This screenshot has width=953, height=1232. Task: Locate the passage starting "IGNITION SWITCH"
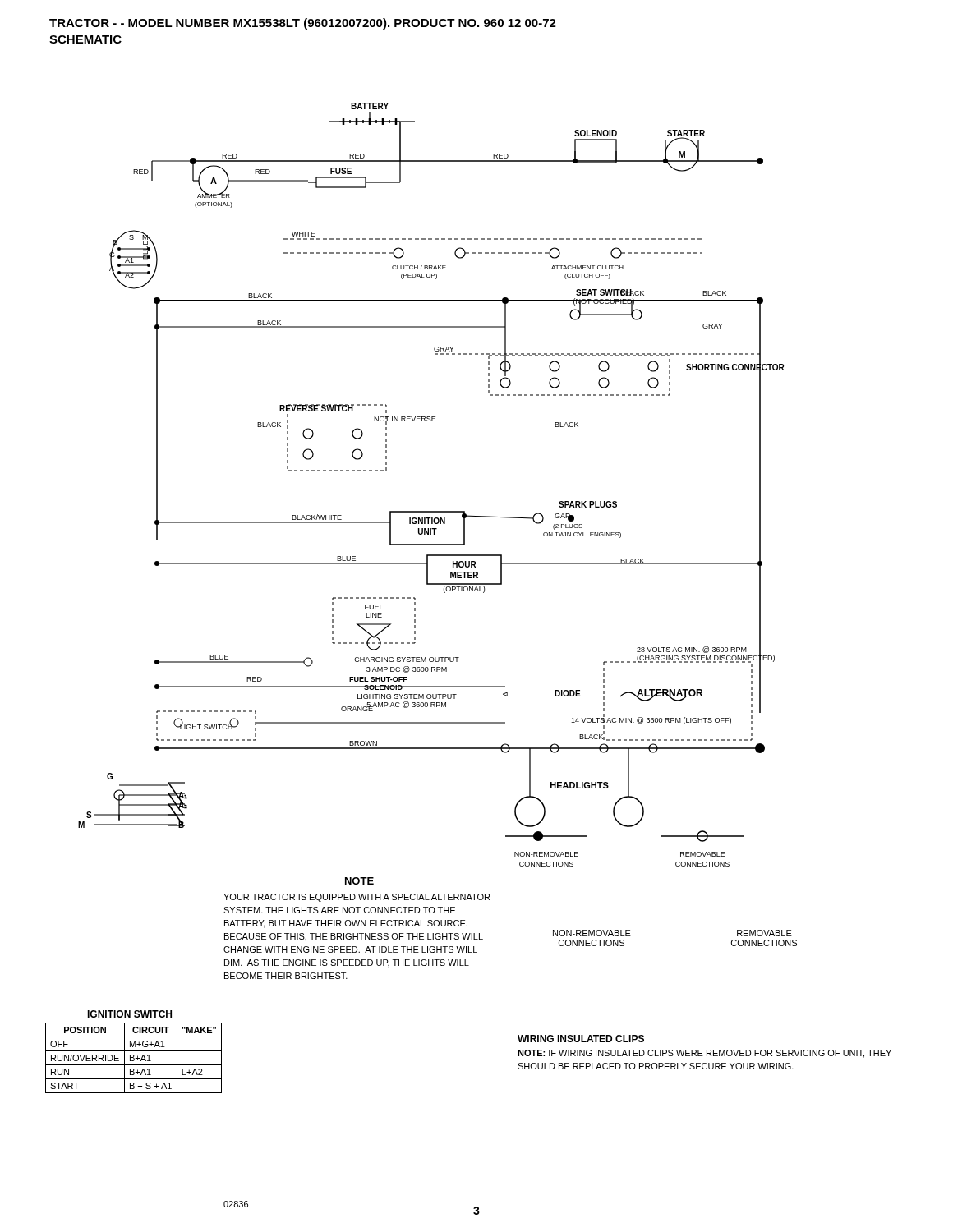130,1014
